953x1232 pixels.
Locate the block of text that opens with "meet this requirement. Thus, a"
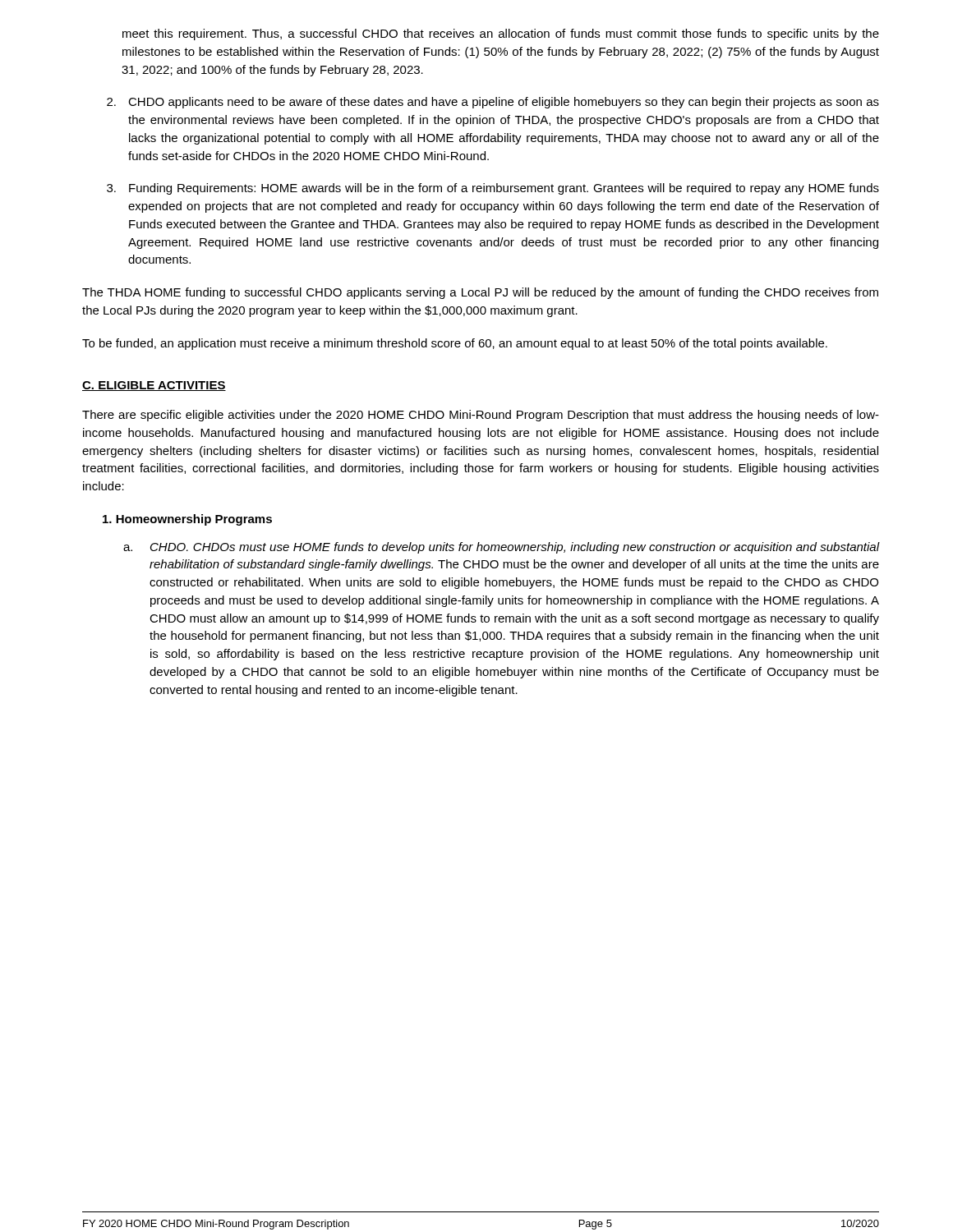(x=500, y=51)
